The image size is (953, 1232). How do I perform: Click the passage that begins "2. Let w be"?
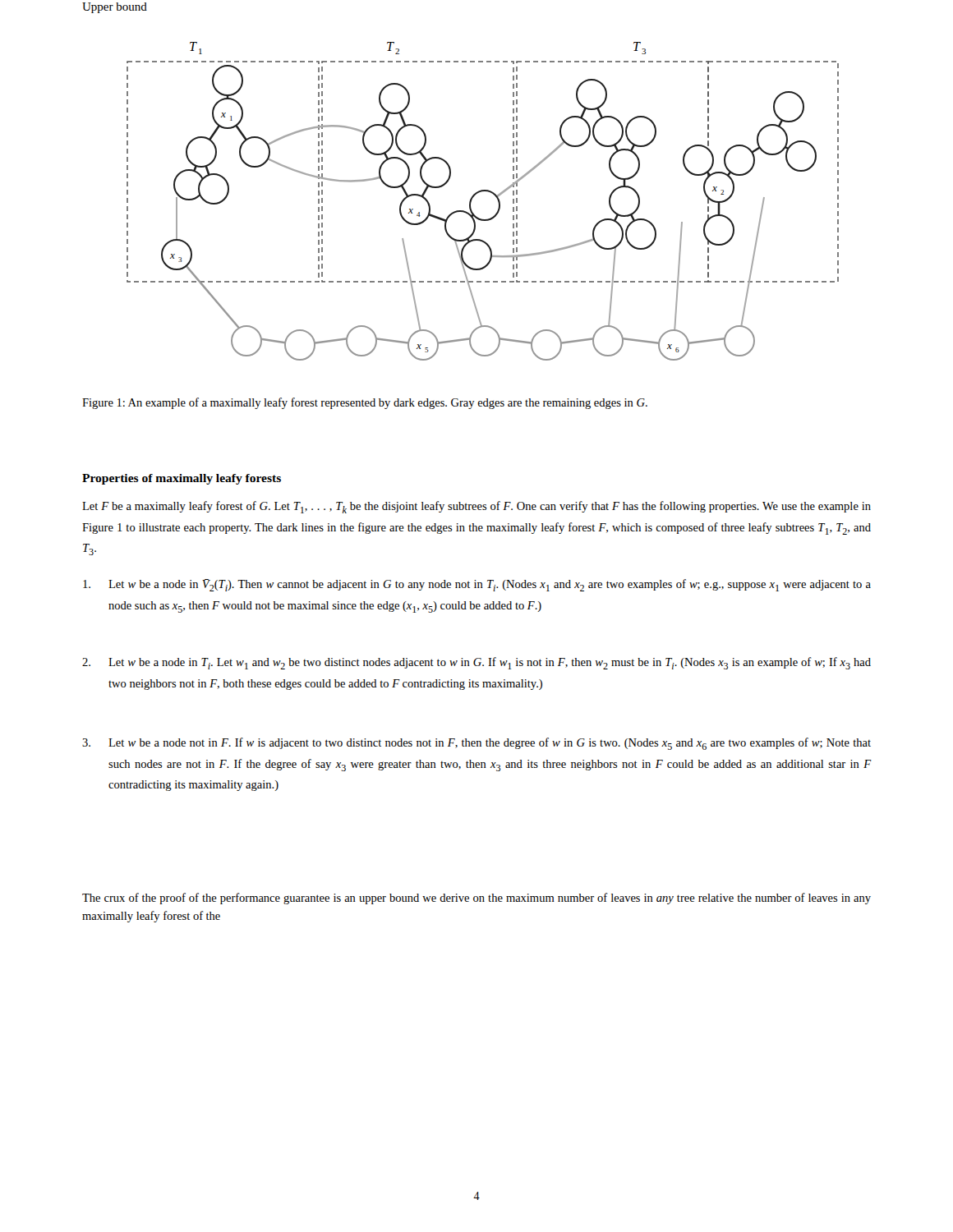[476, 673]
